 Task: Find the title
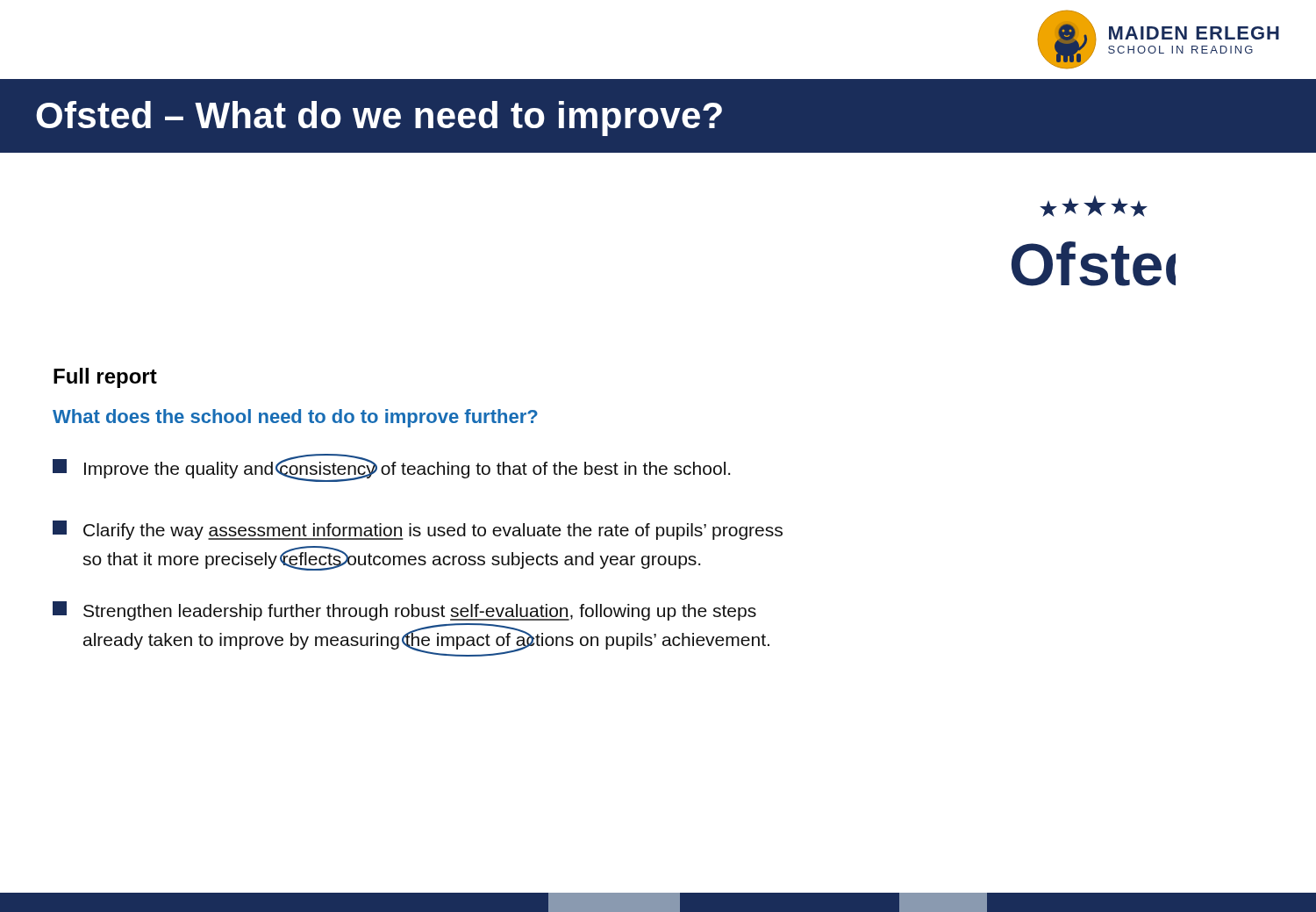pyautogui.click(x=658, y=116)
